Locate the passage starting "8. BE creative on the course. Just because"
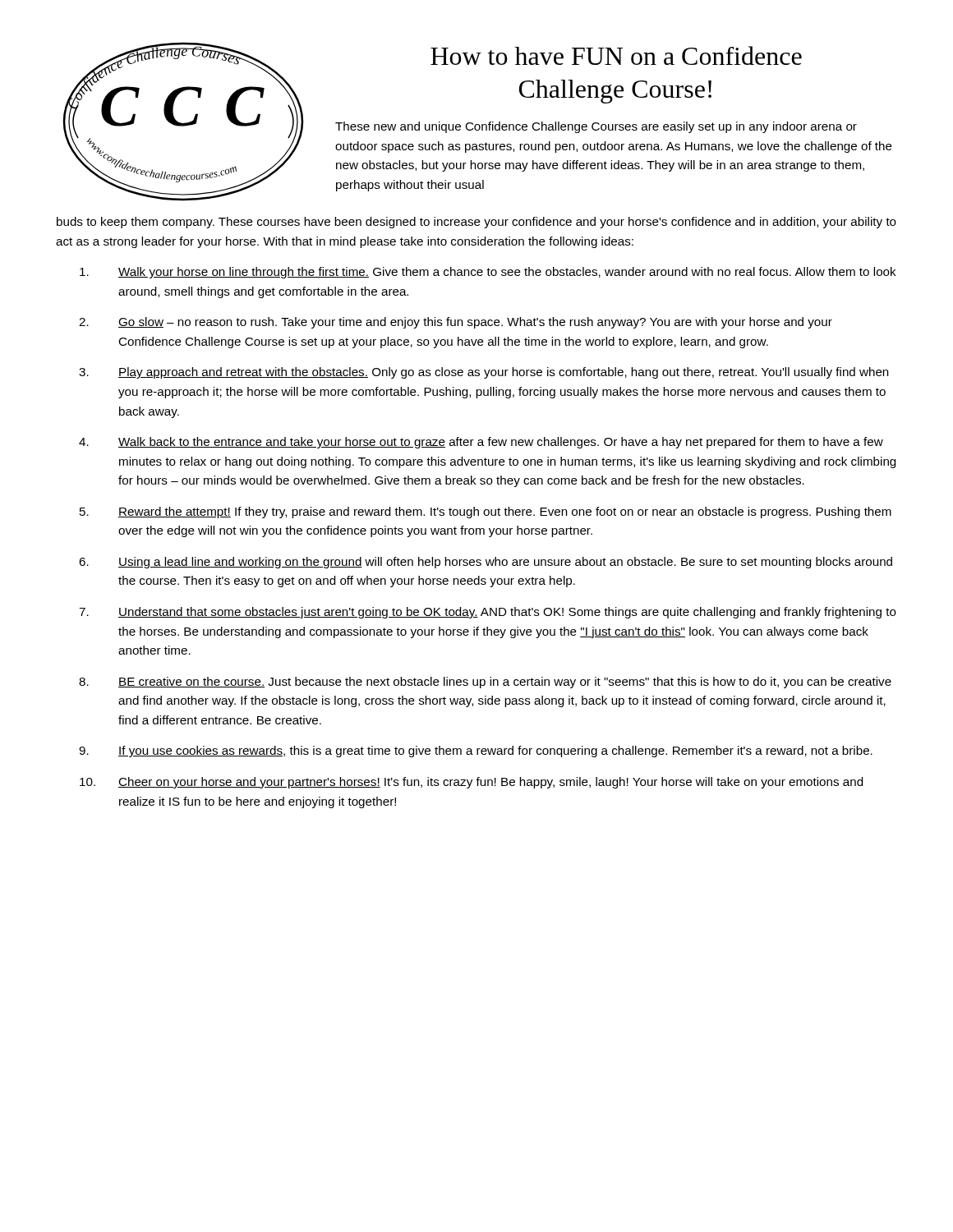This screenshot has height=1232, width=953. point(476,701)
